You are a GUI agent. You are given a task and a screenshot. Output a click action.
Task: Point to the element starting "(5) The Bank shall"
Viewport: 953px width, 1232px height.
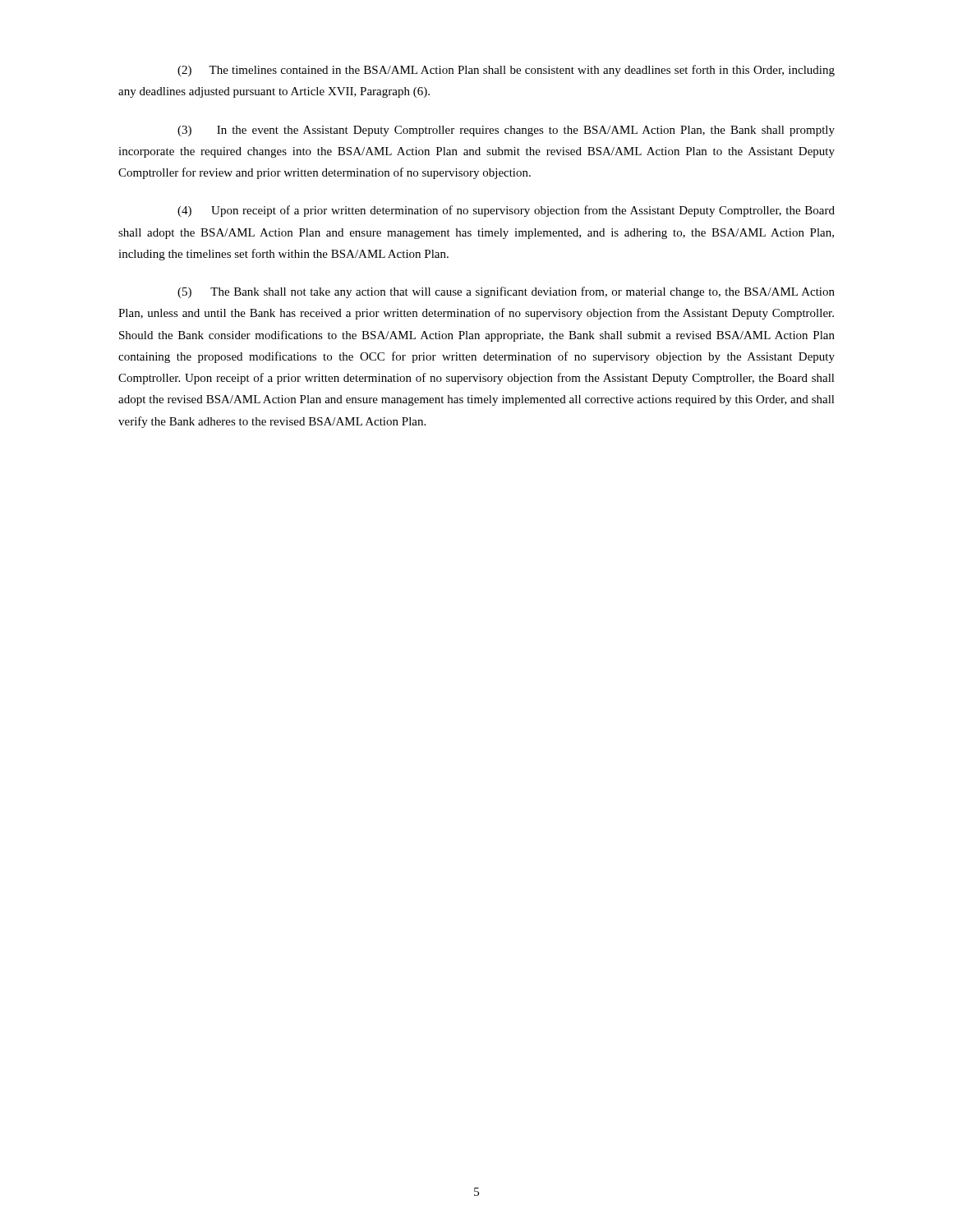(476, 356)
